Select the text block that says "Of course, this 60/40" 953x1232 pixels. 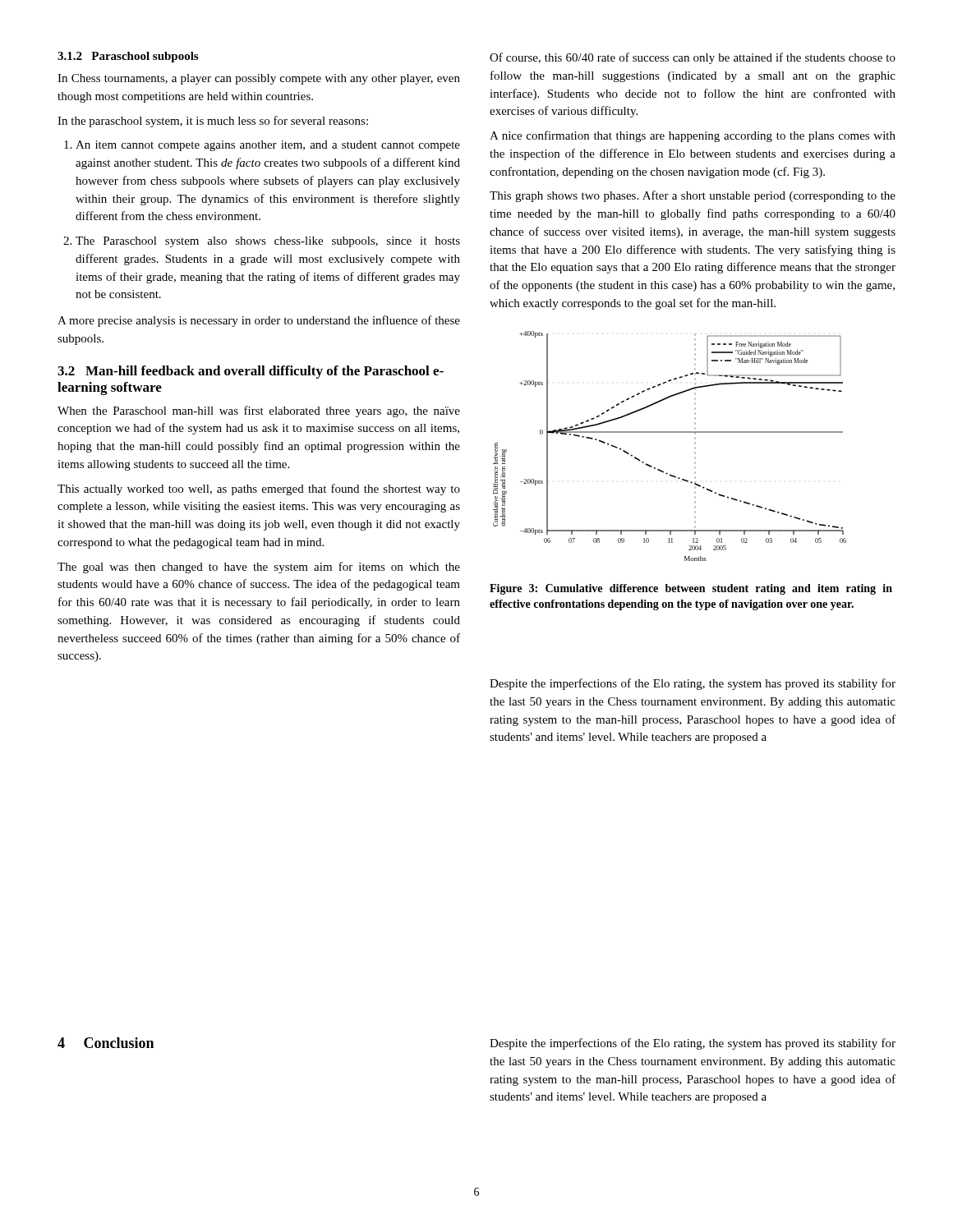693,181
